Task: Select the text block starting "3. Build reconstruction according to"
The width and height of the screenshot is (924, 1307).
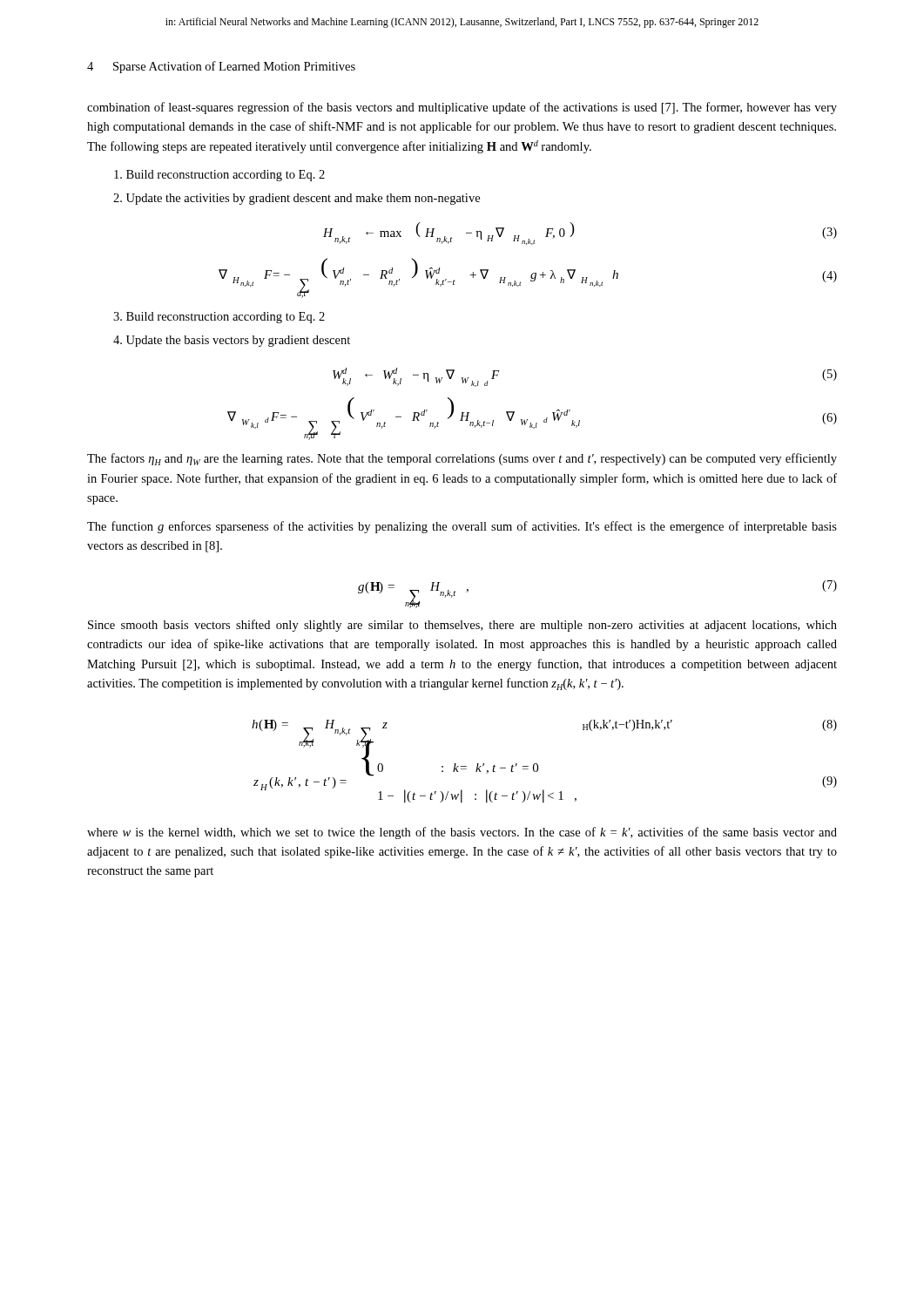Action: coord(219,317)
